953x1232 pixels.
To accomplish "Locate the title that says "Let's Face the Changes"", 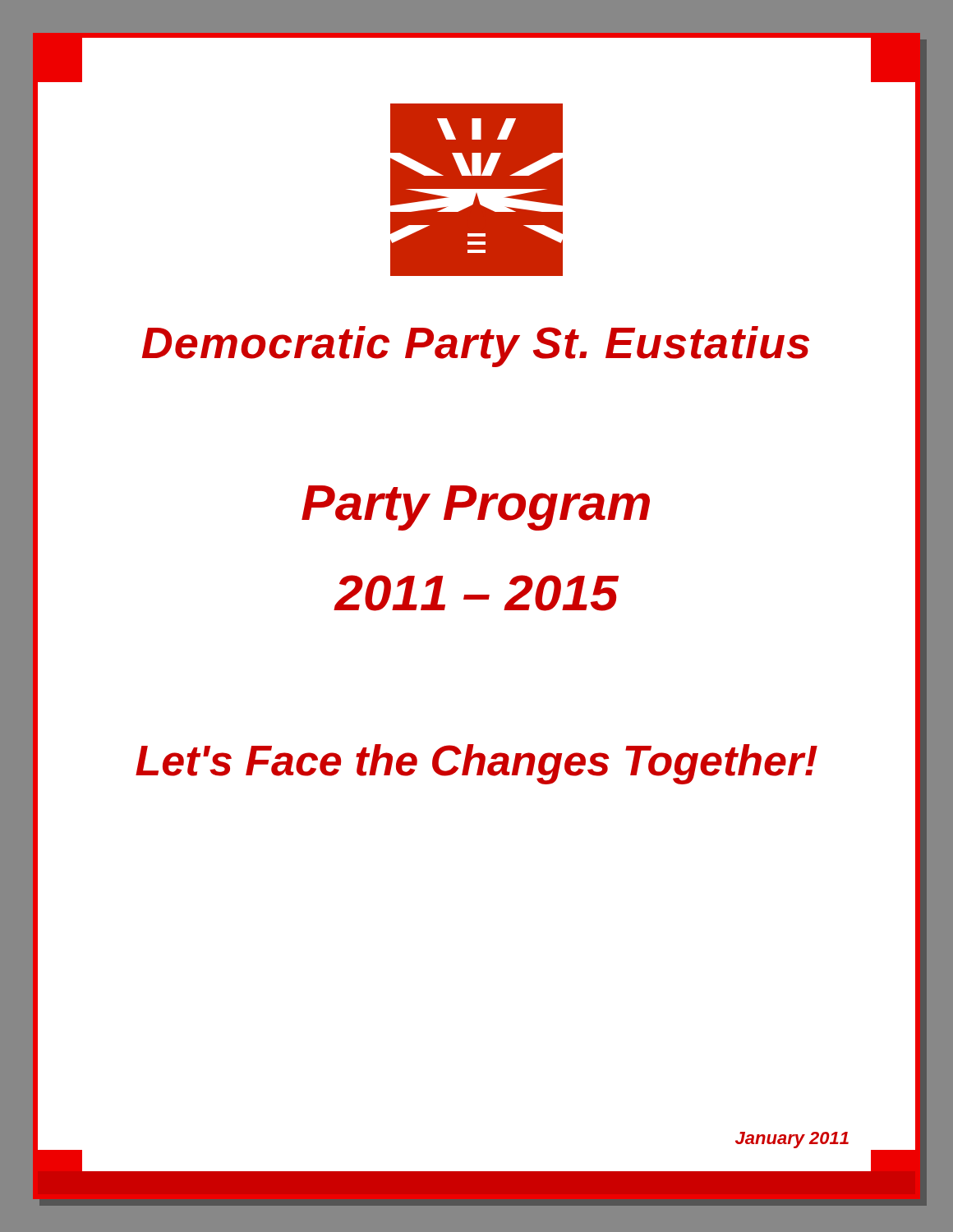I will click(x=476, y=761).
